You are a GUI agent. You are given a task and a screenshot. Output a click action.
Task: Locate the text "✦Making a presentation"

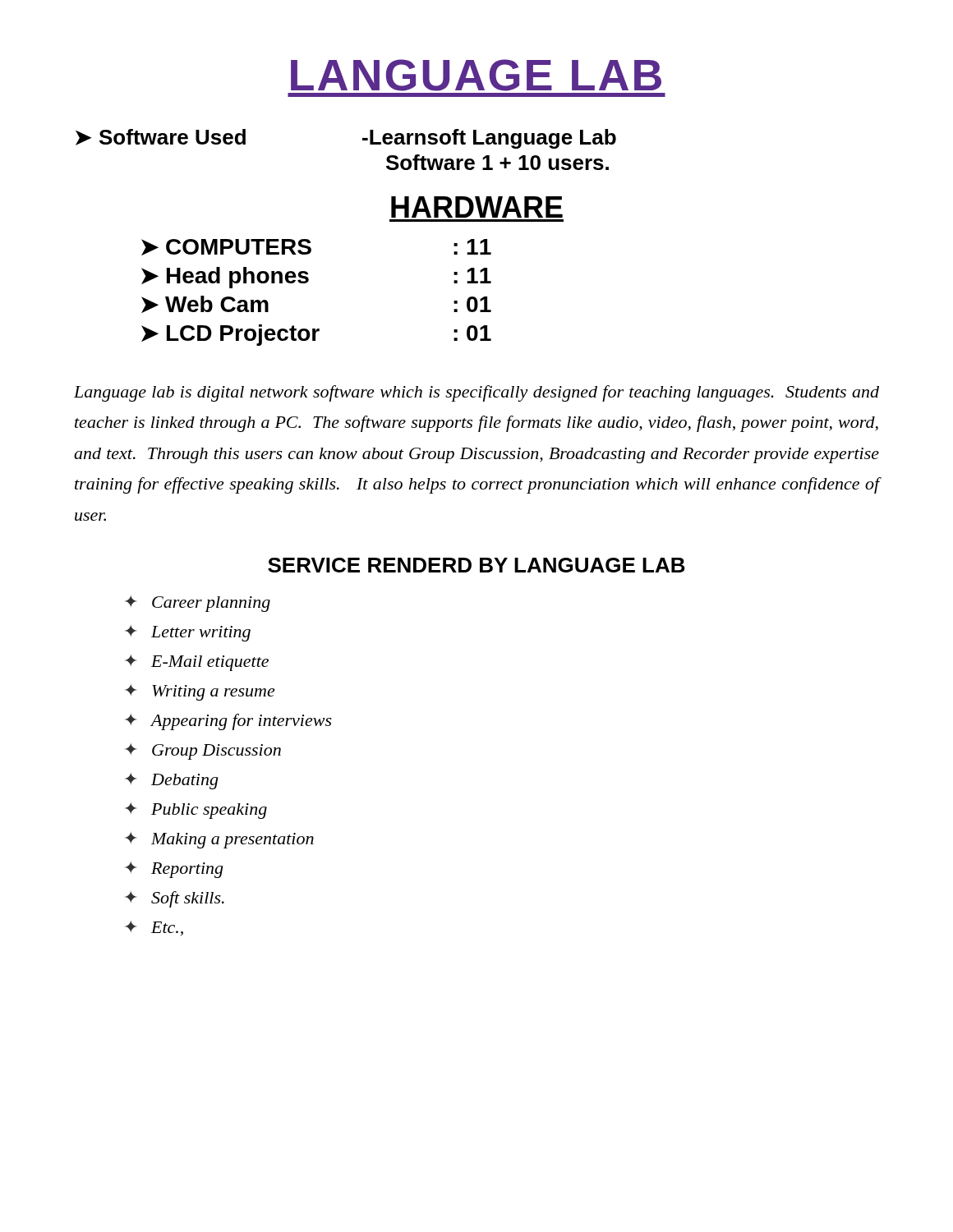(219, 839)
